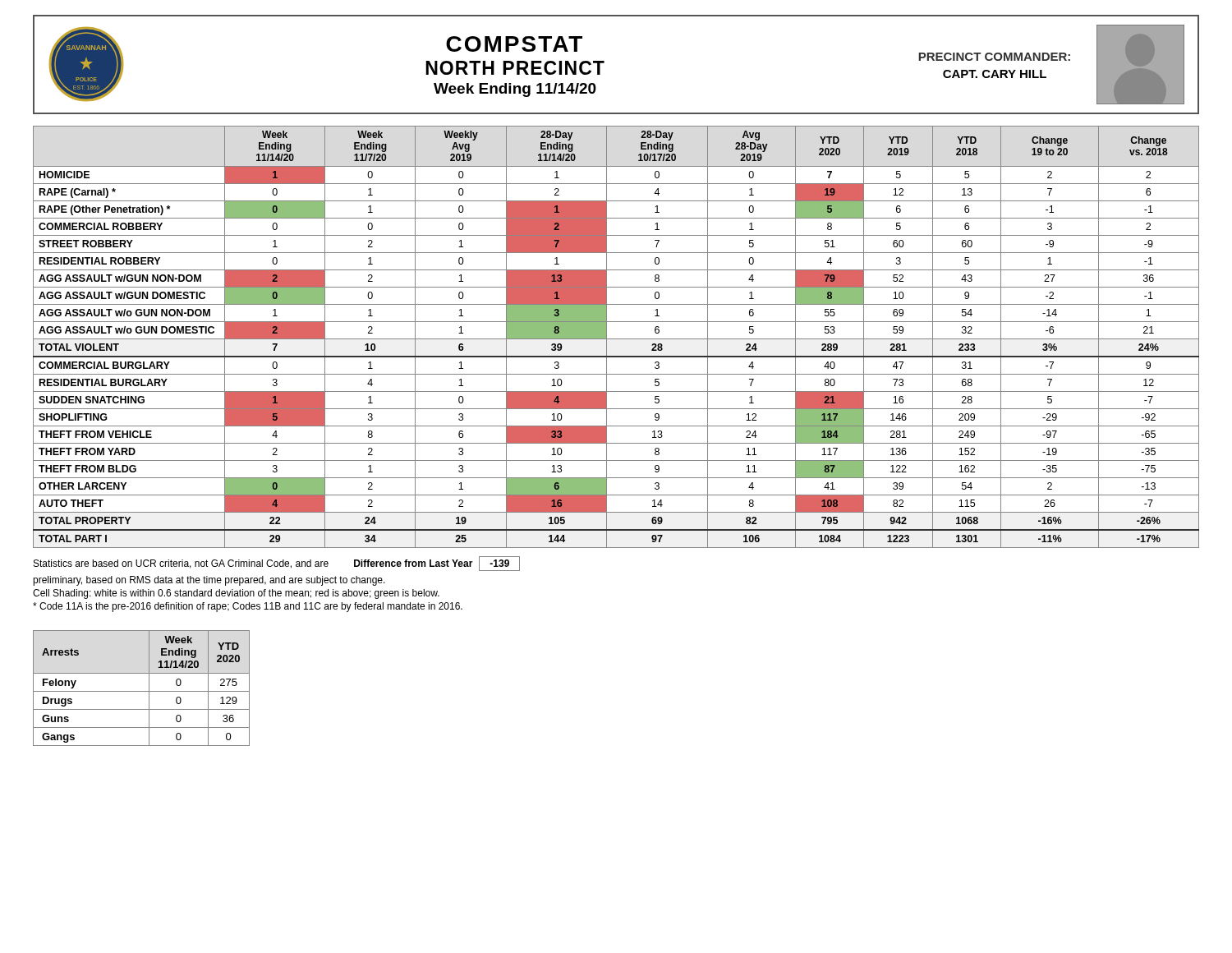Click the passage that begins "Code 11A is the pre-2016"
Viewport: 1232px width, 953px height.
pos(248,606)
